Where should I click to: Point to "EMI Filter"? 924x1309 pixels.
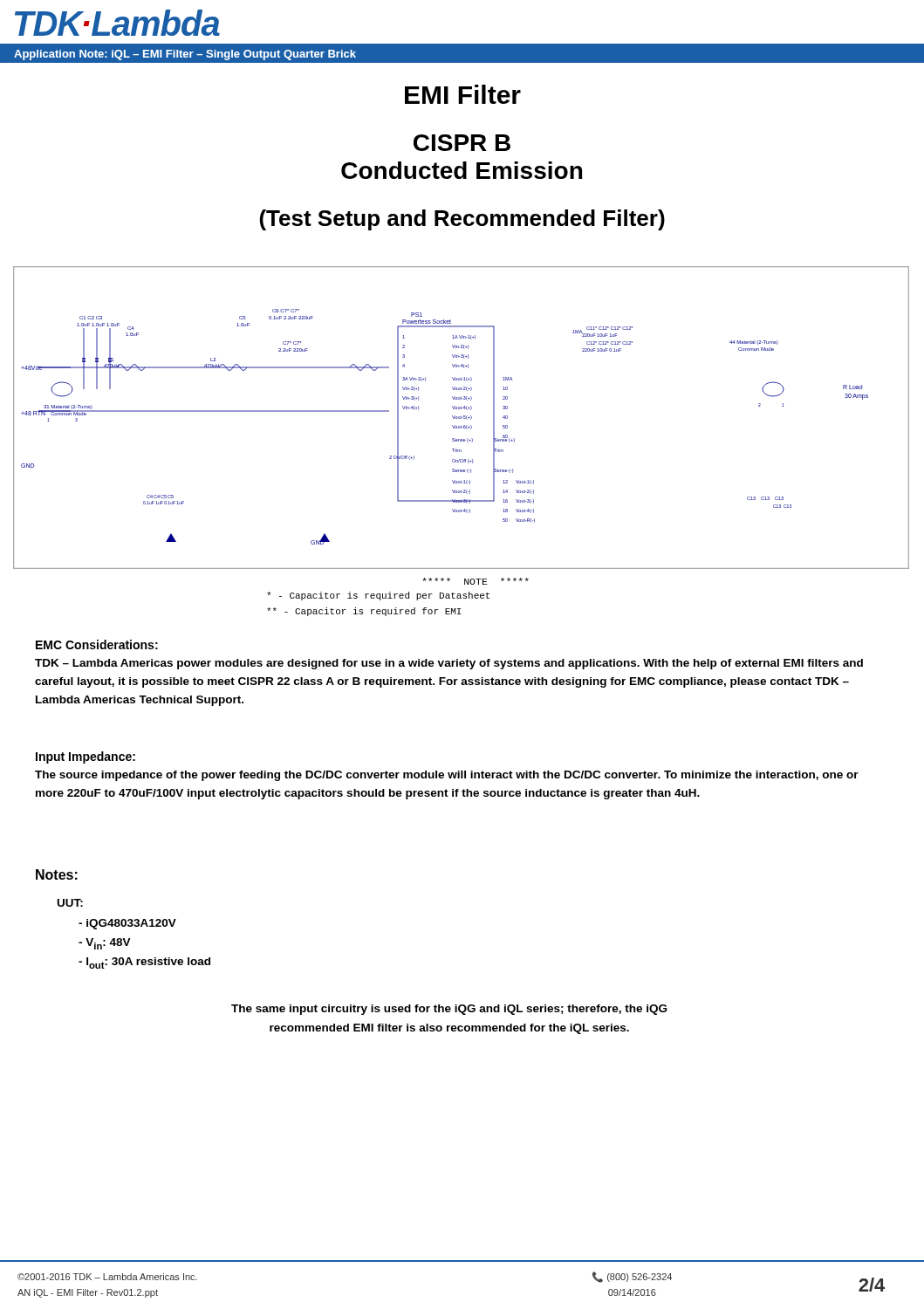462,95
